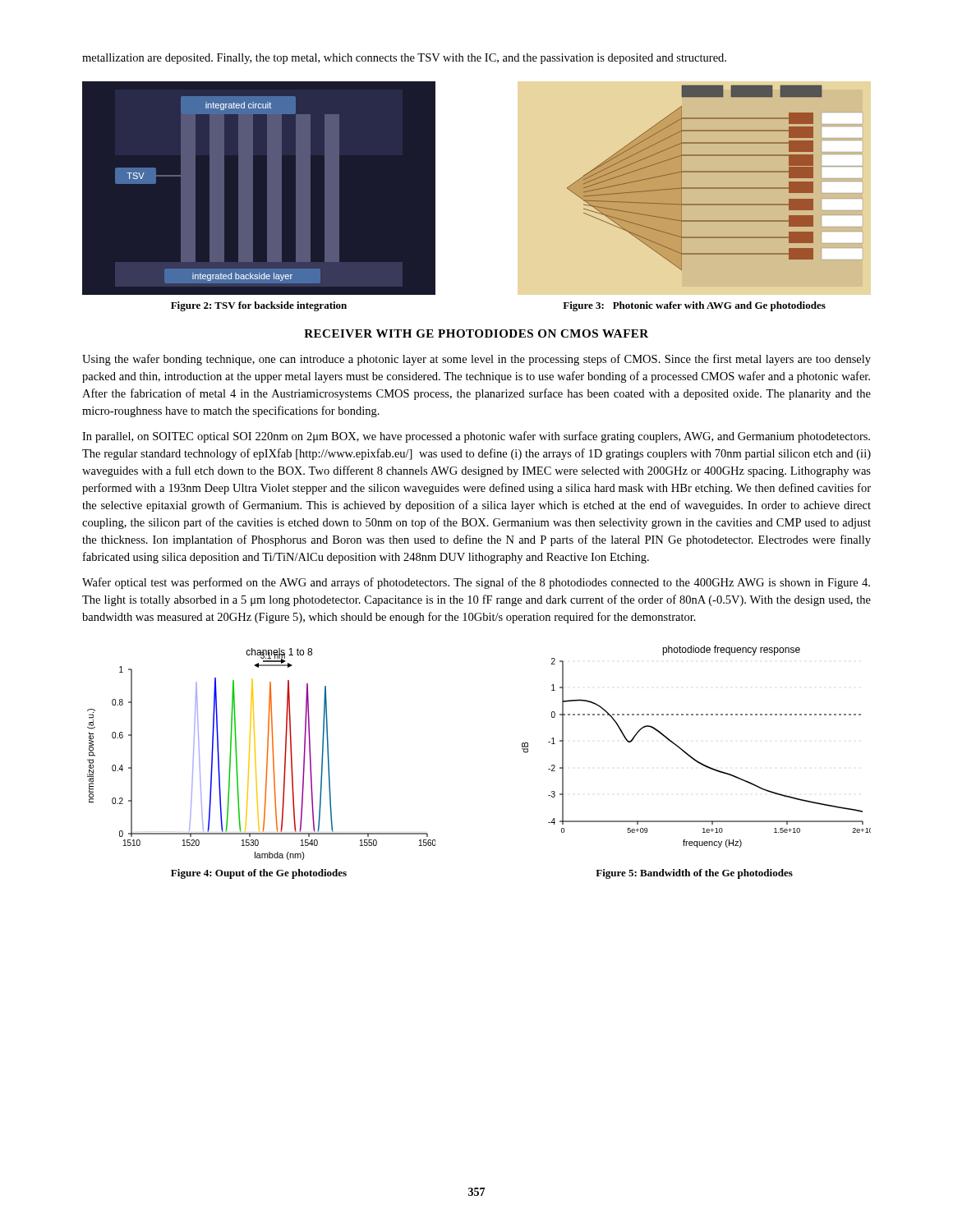
Task: Click on the continuous plot
Action: click(x=694, y=760)
